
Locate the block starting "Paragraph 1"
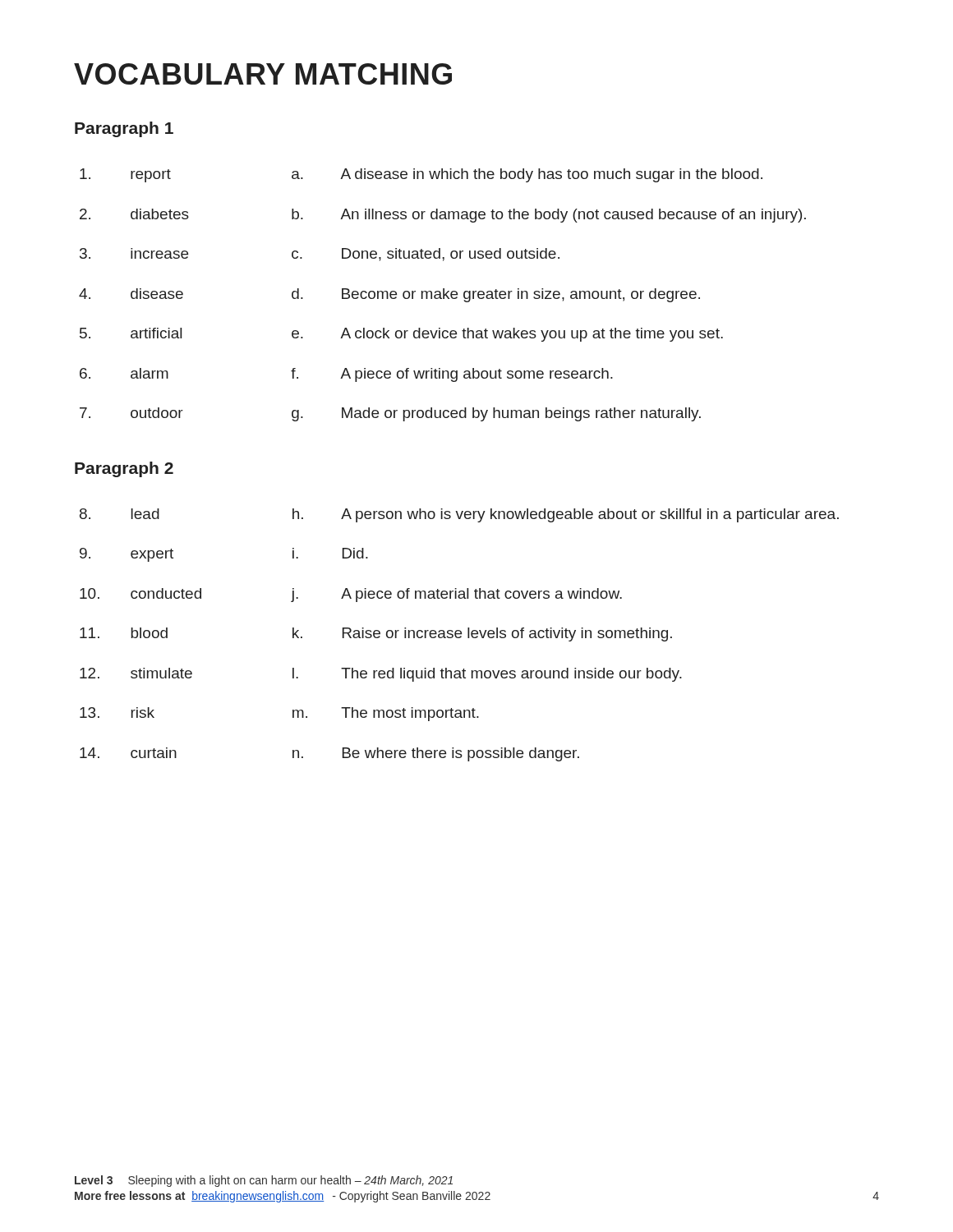(124, 128)
